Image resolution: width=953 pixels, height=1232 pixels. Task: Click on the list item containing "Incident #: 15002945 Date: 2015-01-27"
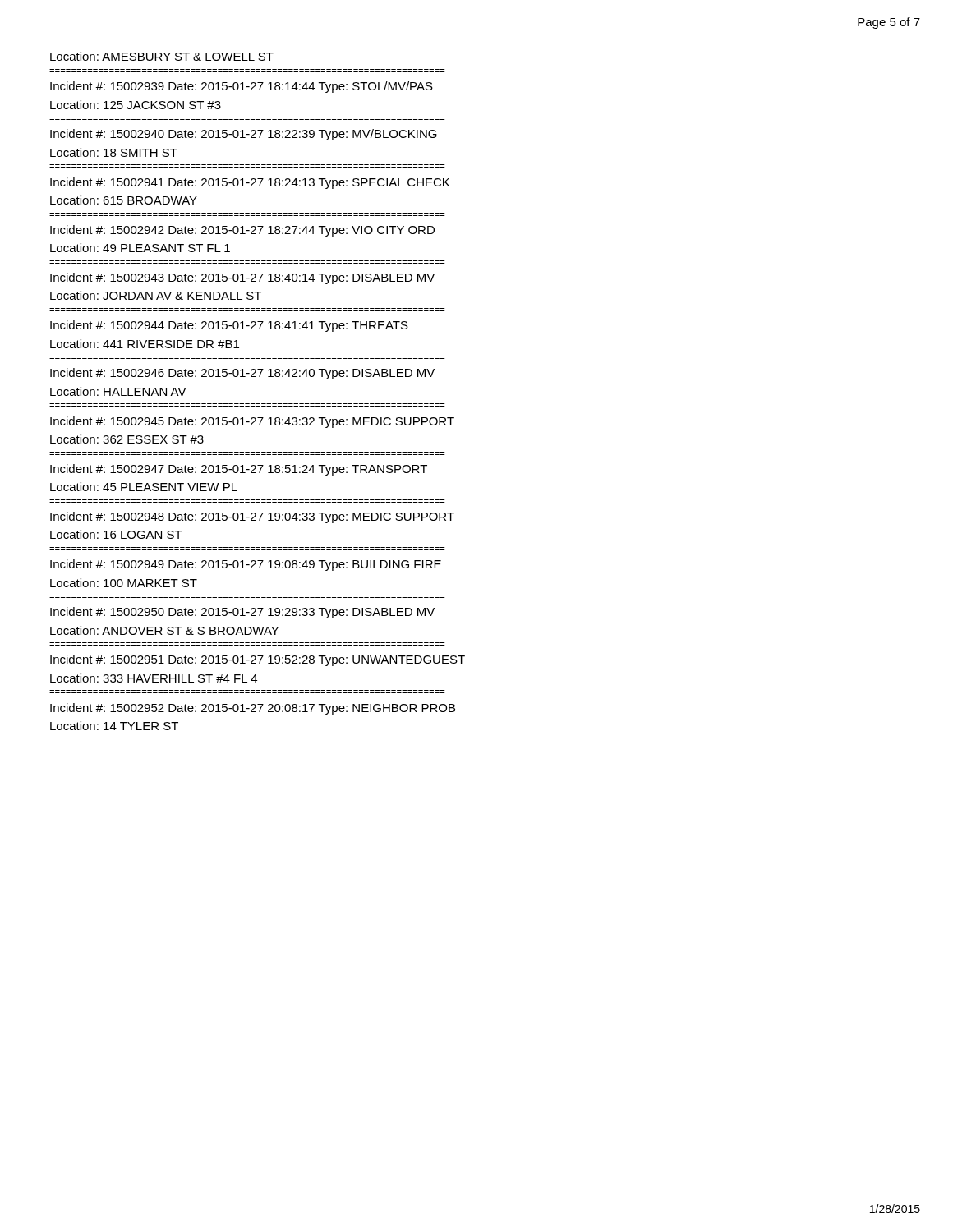point(252,422)
